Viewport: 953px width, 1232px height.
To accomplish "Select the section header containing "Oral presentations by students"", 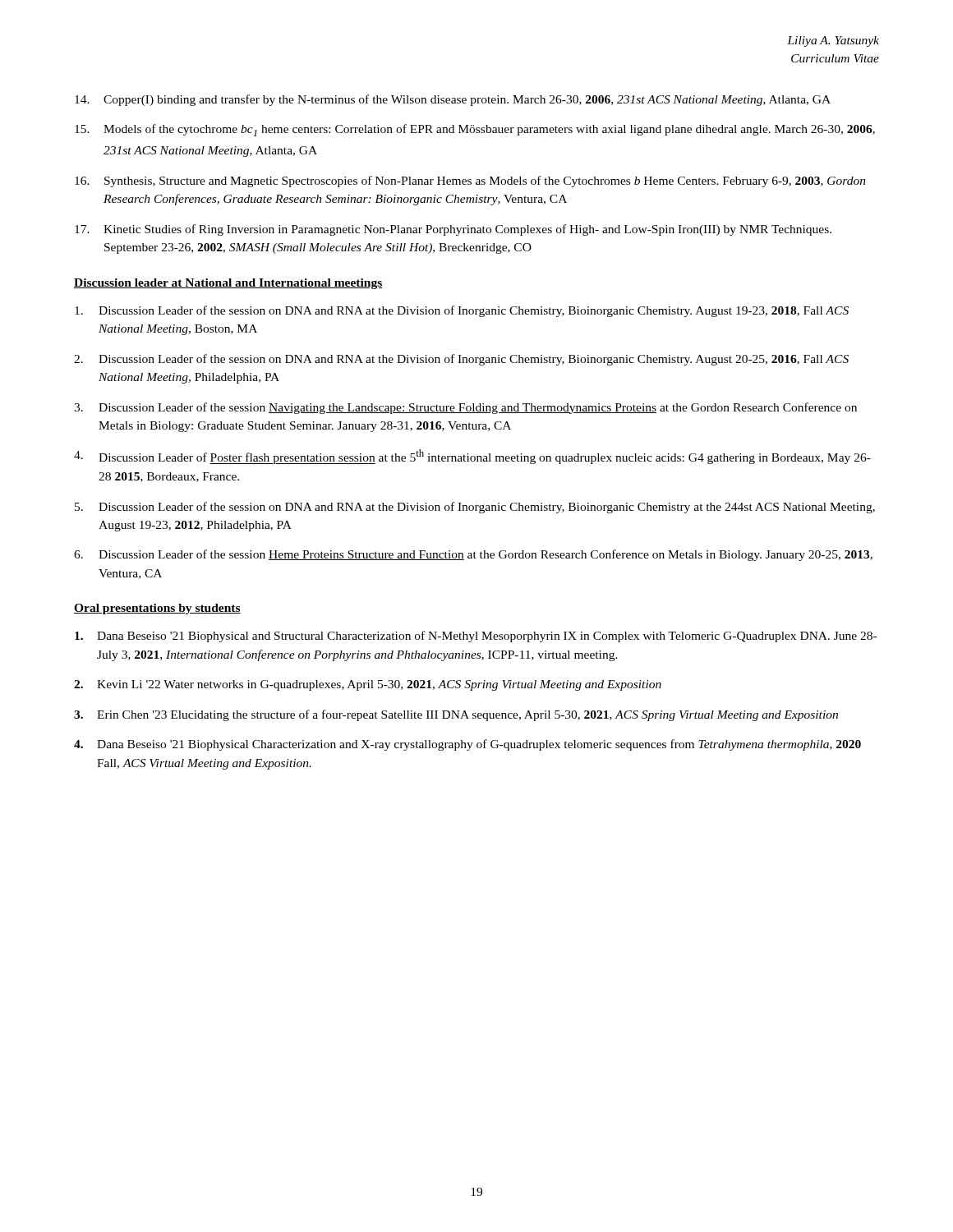I will coord(157,608).
